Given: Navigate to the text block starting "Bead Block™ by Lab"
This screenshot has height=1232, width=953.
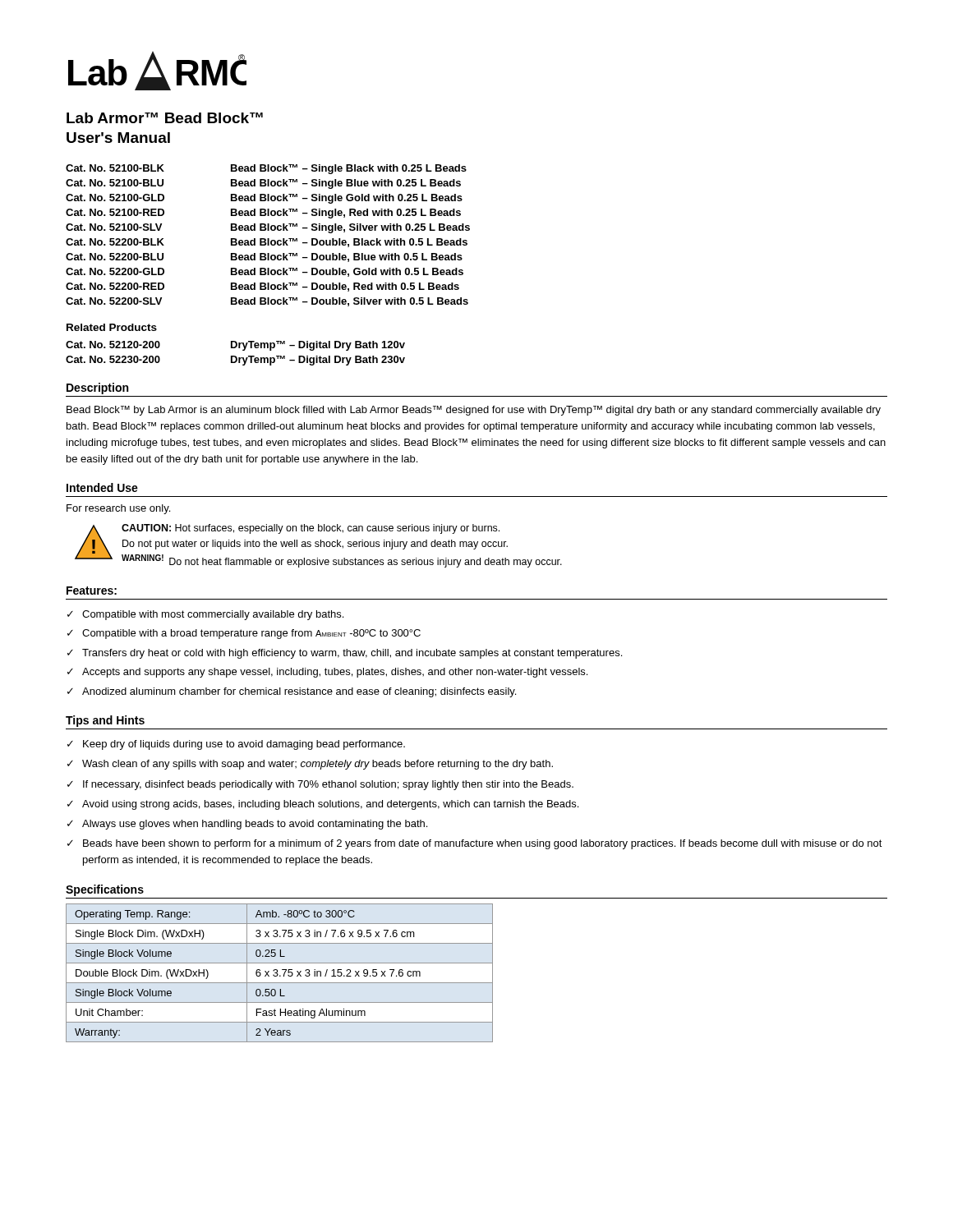Looking at the screenshot, I should pos(476,434).
